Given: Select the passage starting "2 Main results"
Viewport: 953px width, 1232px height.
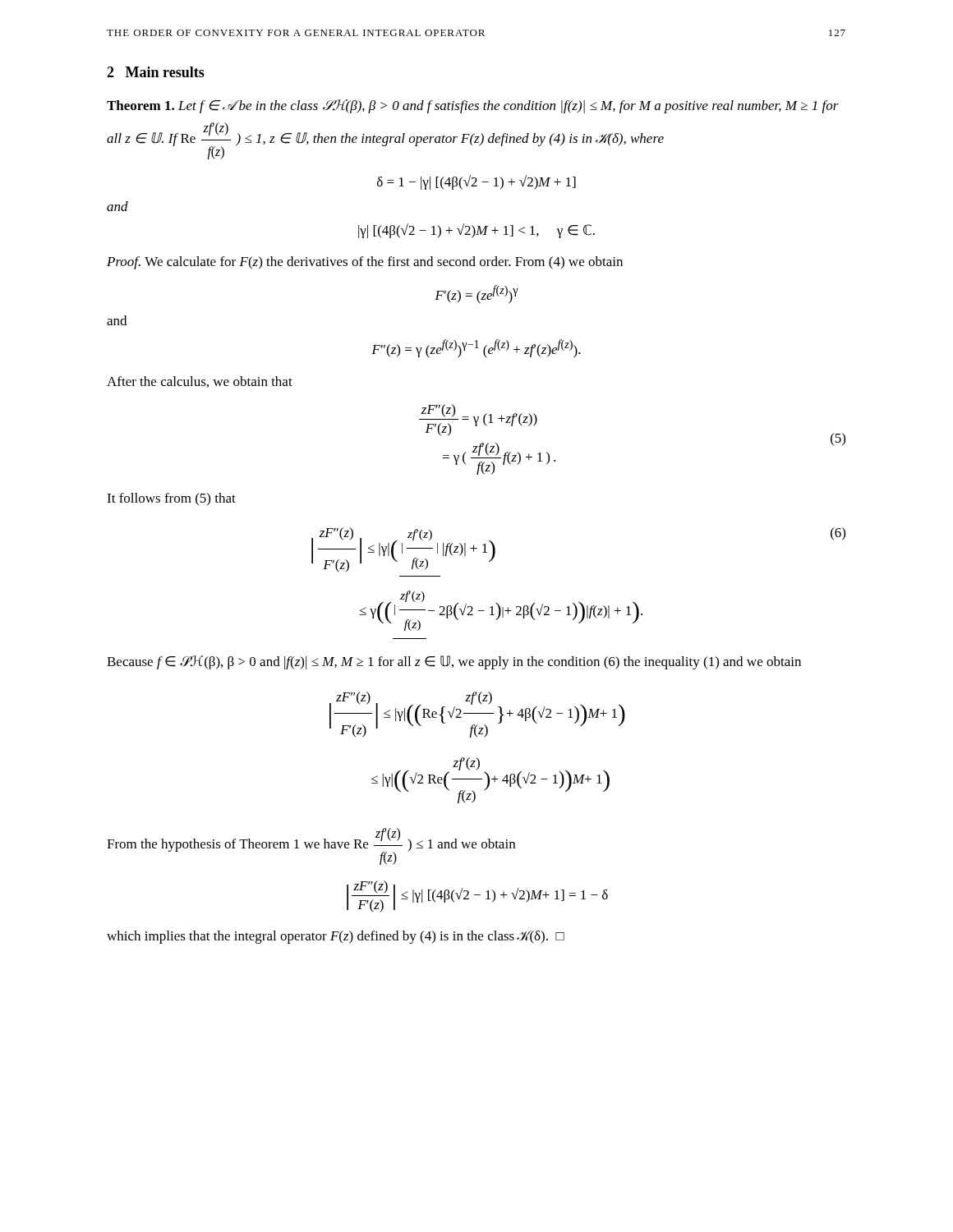Looking at the screenshot, I should [156, 72].
